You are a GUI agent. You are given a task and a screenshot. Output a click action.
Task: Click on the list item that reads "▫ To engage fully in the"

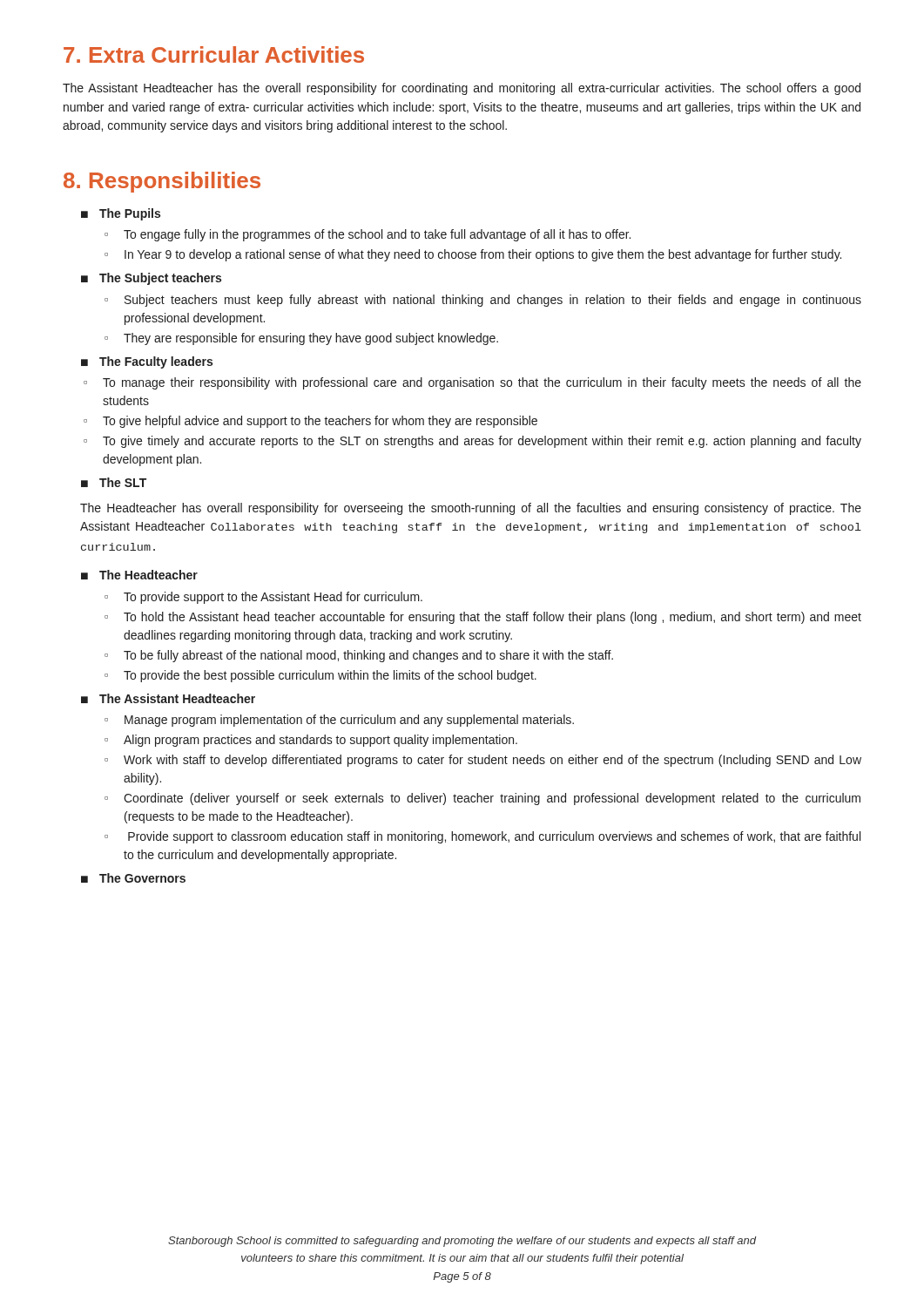pos(368,235)
